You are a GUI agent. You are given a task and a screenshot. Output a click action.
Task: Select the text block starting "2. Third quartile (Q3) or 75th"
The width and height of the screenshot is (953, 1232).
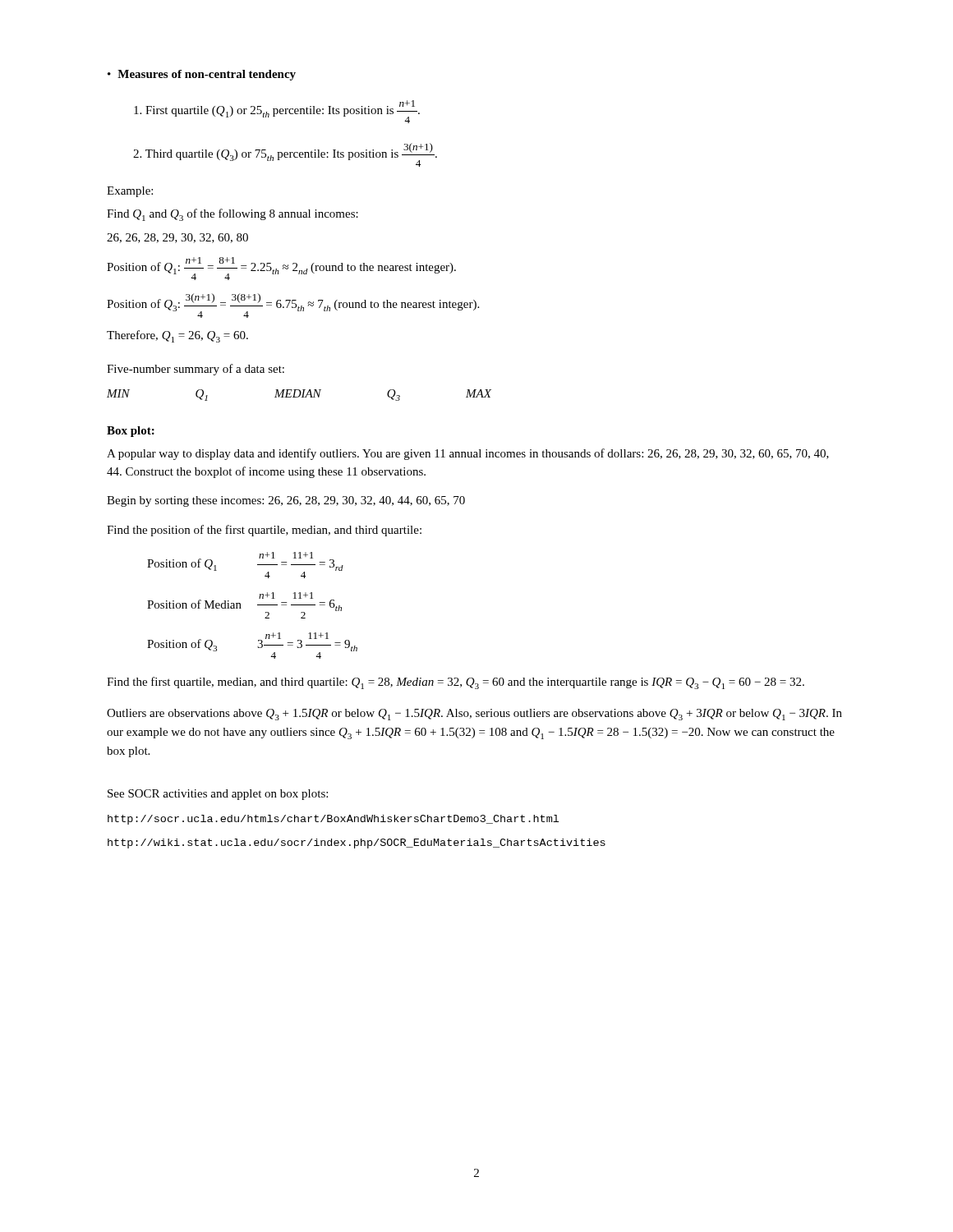285,155
